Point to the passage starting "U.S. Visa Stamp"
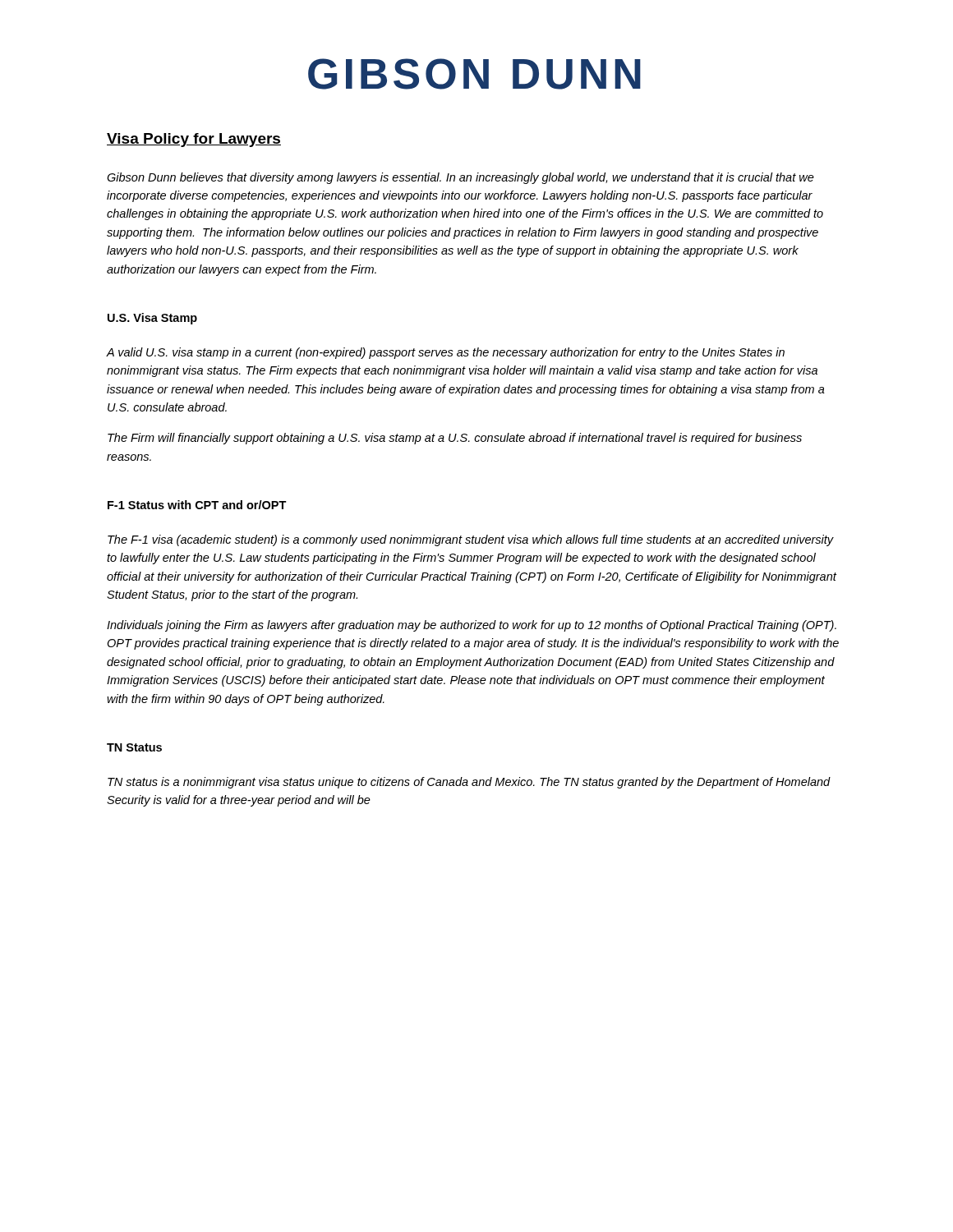 pos(152,318)
